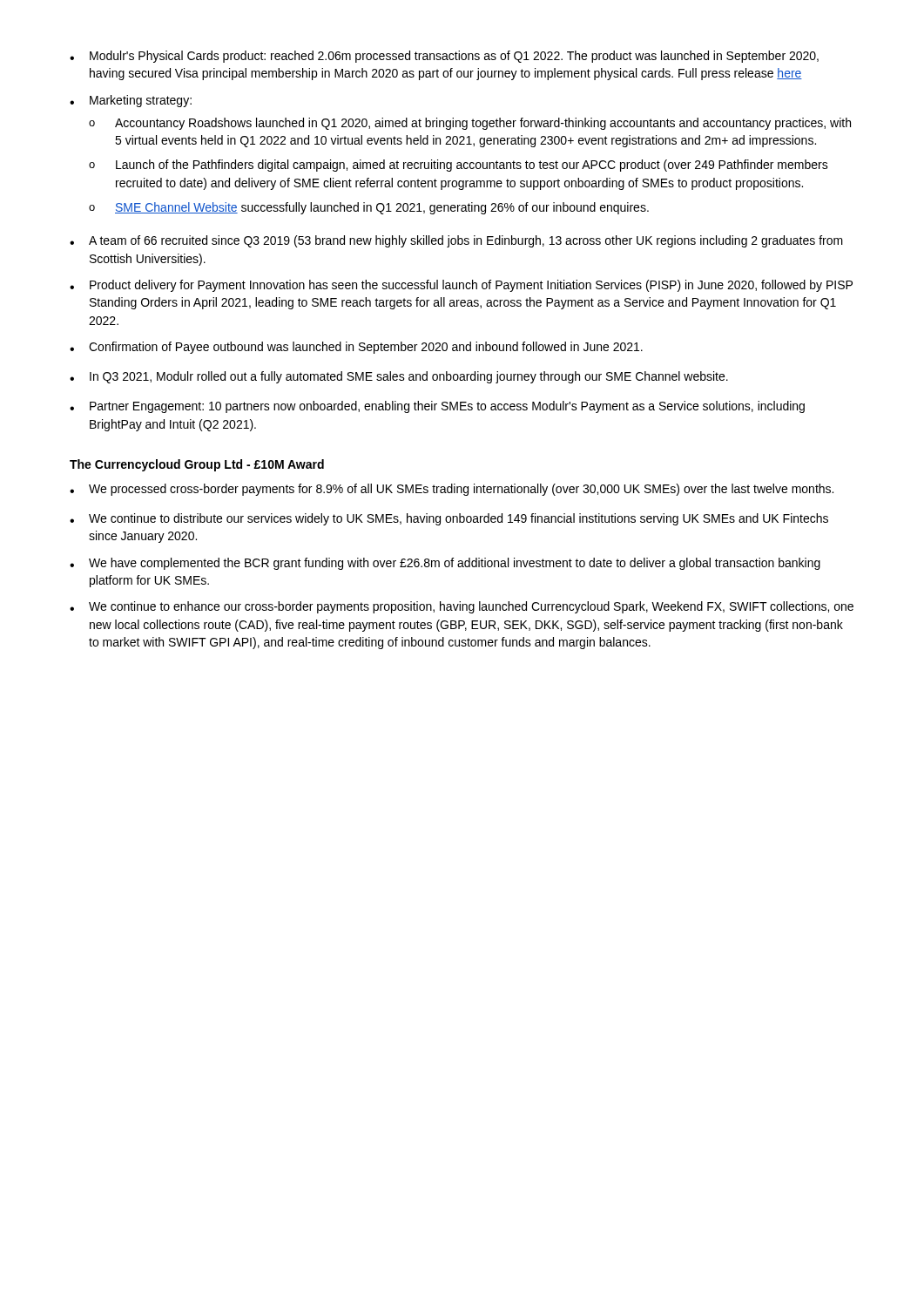Navigate to the element starting "• A team of 66"
The image size is (924, 1307).
(x=462, y=250)
